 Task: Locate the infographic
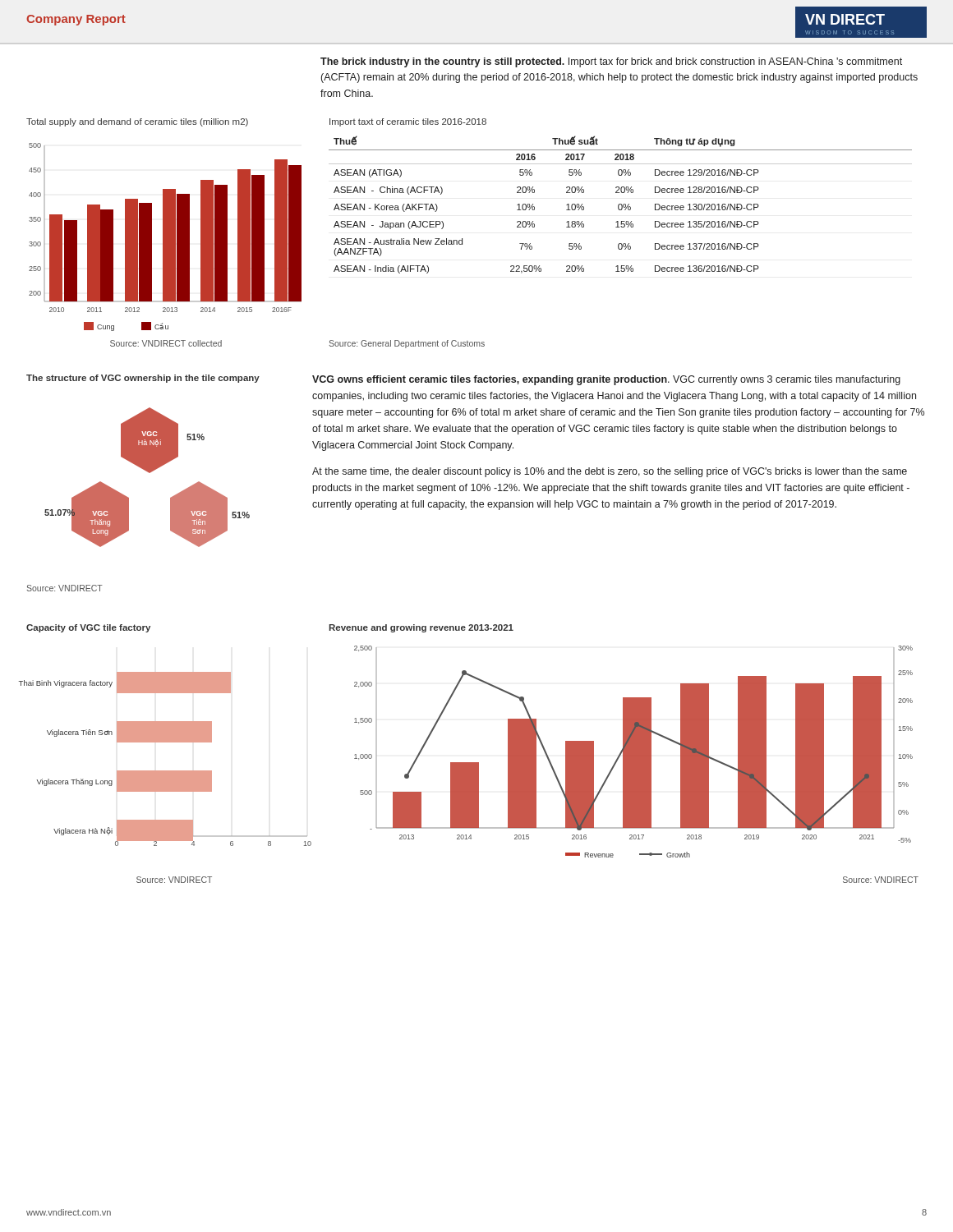pyautogui.click(x=150, y=485)
